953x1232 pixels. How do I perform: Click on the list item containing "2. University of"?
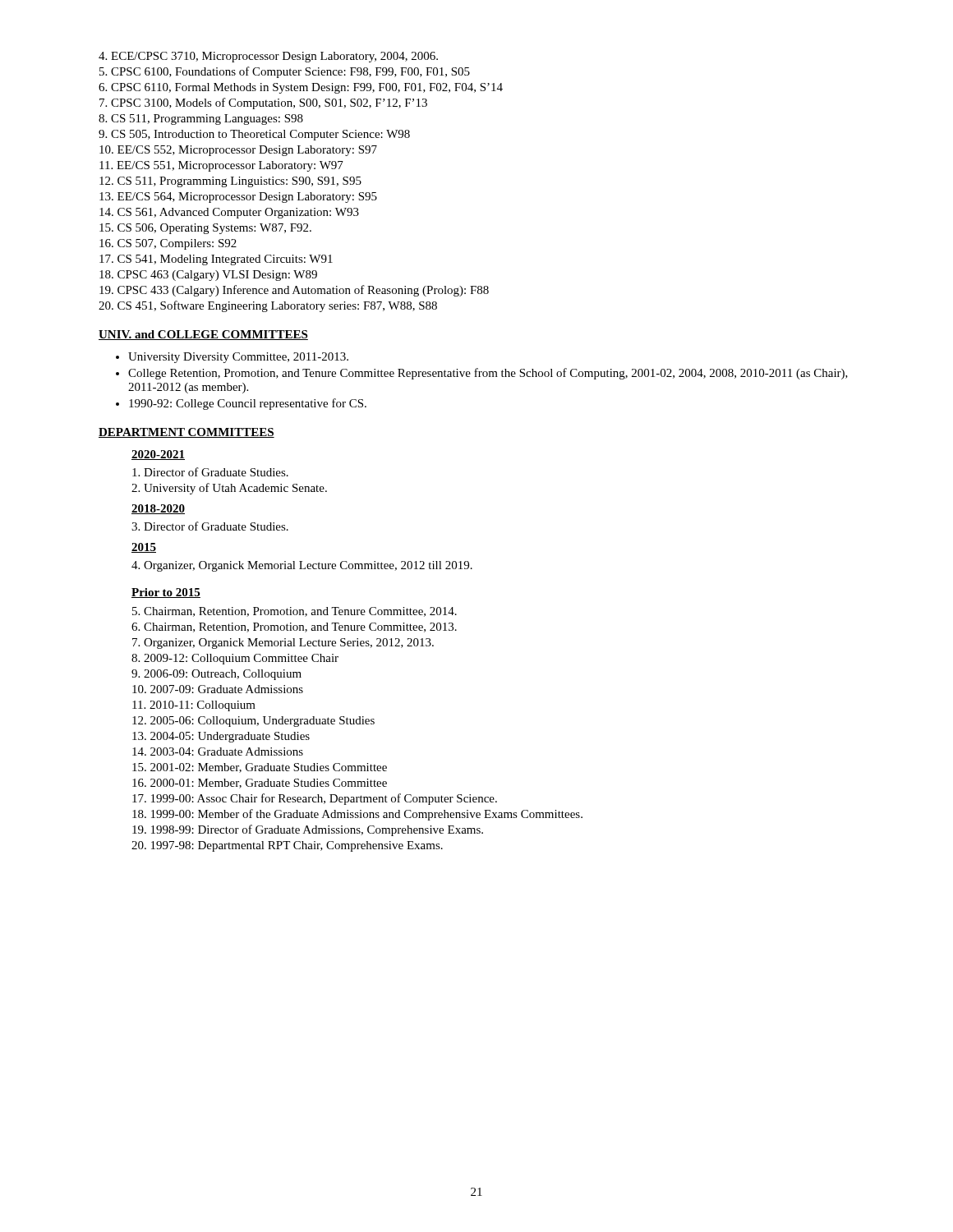point(229,488)
